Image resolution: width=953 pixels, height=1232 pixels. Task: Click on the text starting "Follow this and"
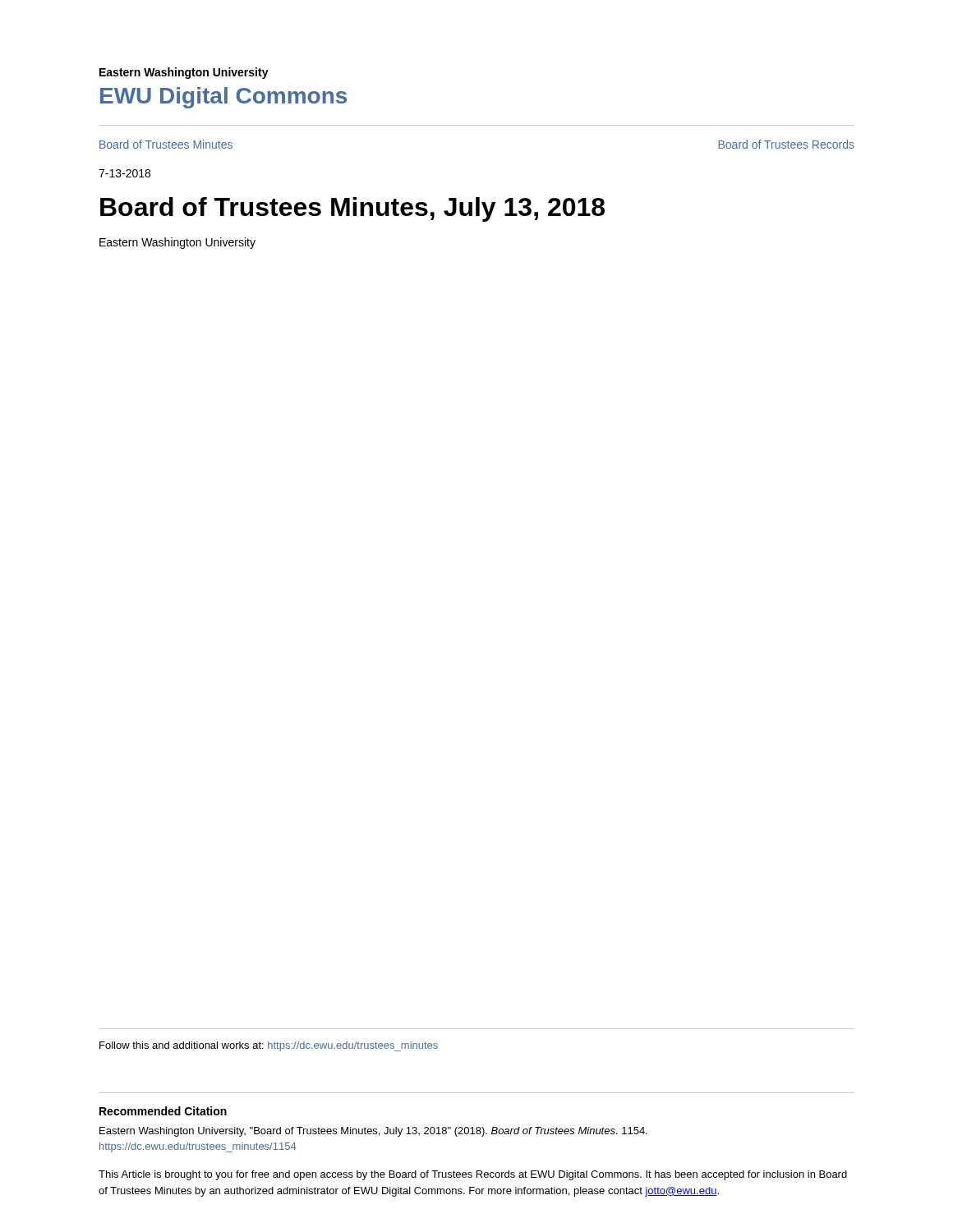(268, 1045)
